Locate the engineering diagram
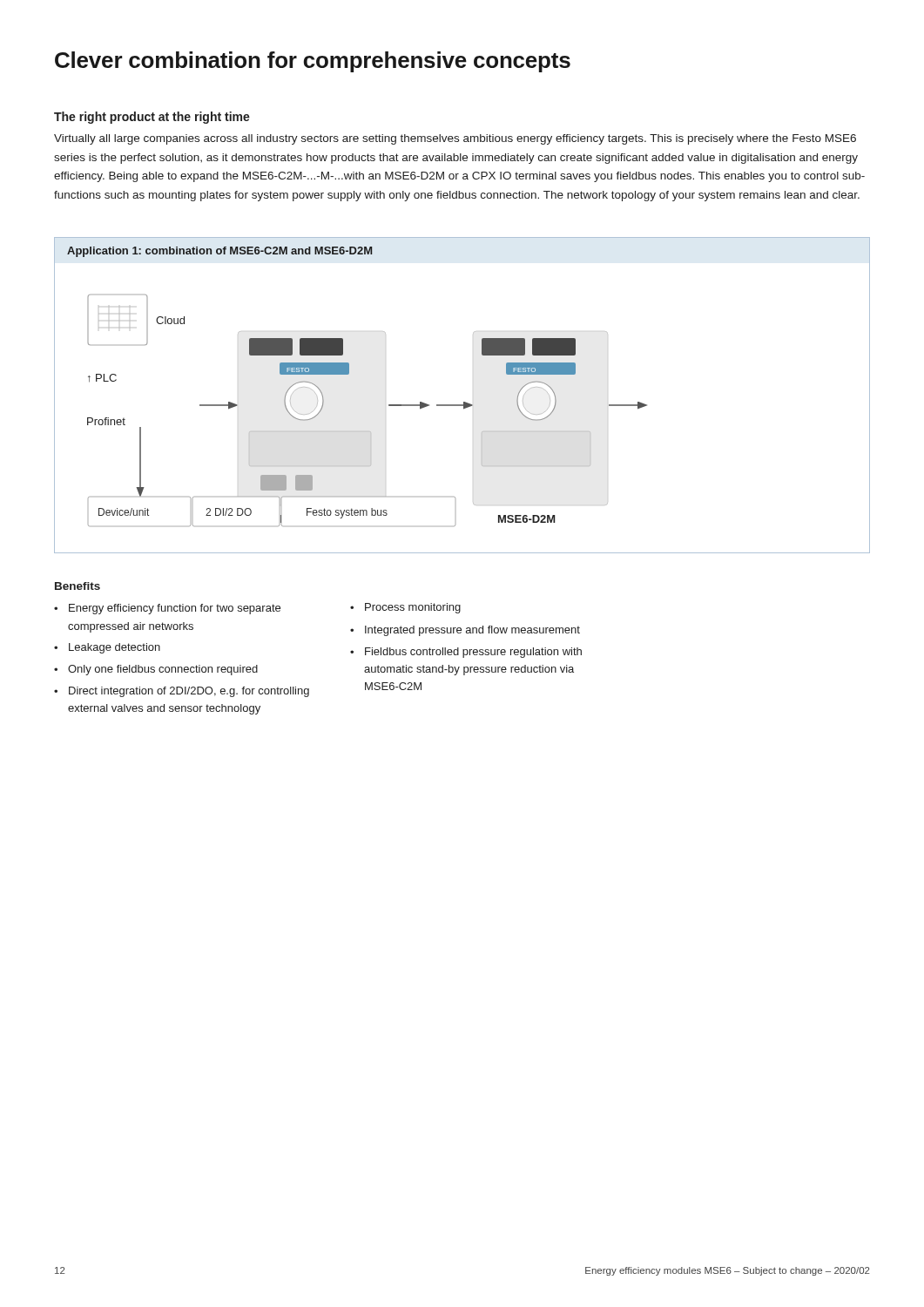 click(462, 395)
